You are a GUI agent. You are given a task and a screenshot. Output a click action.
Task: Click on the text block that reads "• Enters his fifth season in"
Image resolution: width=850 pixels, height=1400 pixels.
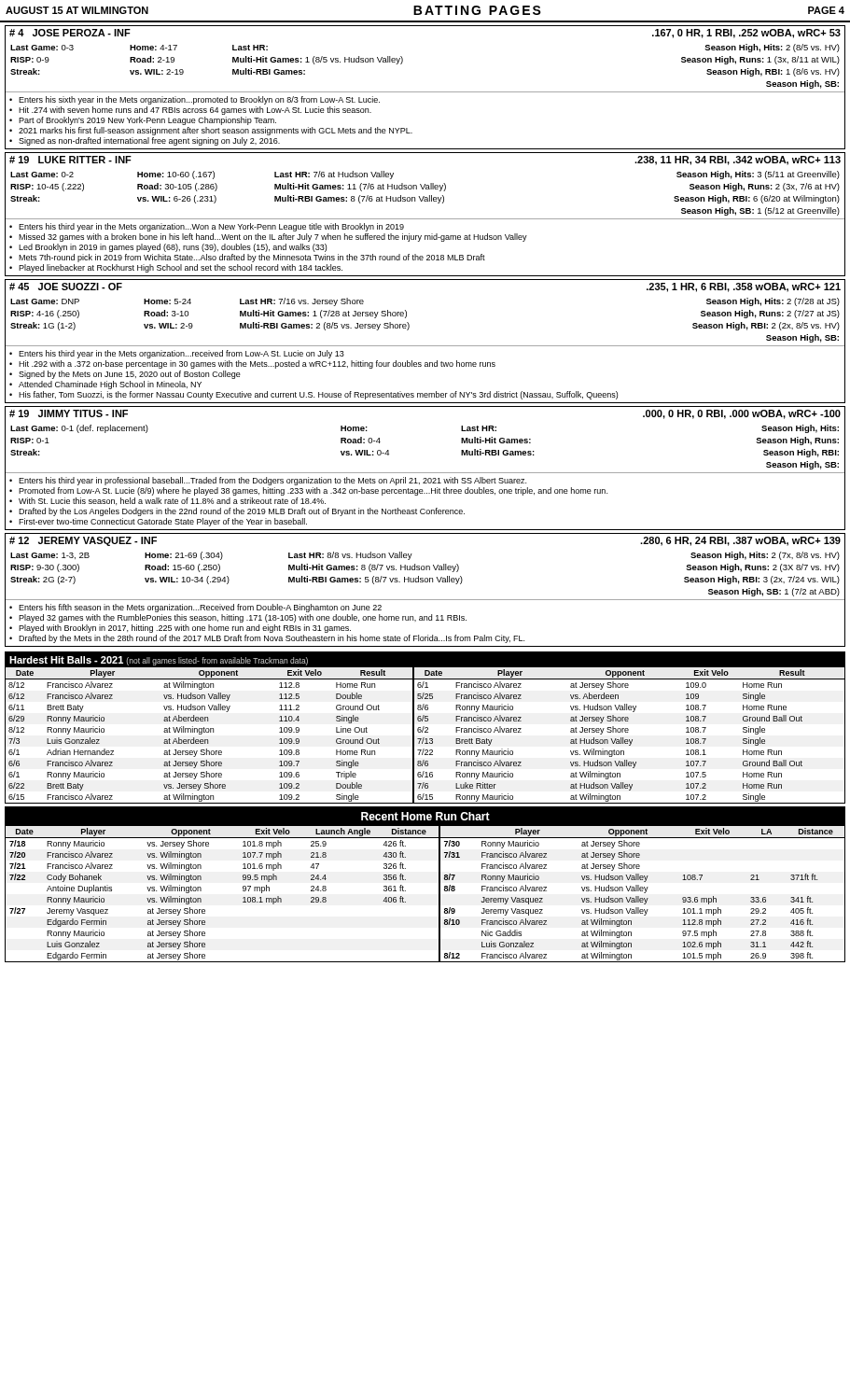click(425, 623)
